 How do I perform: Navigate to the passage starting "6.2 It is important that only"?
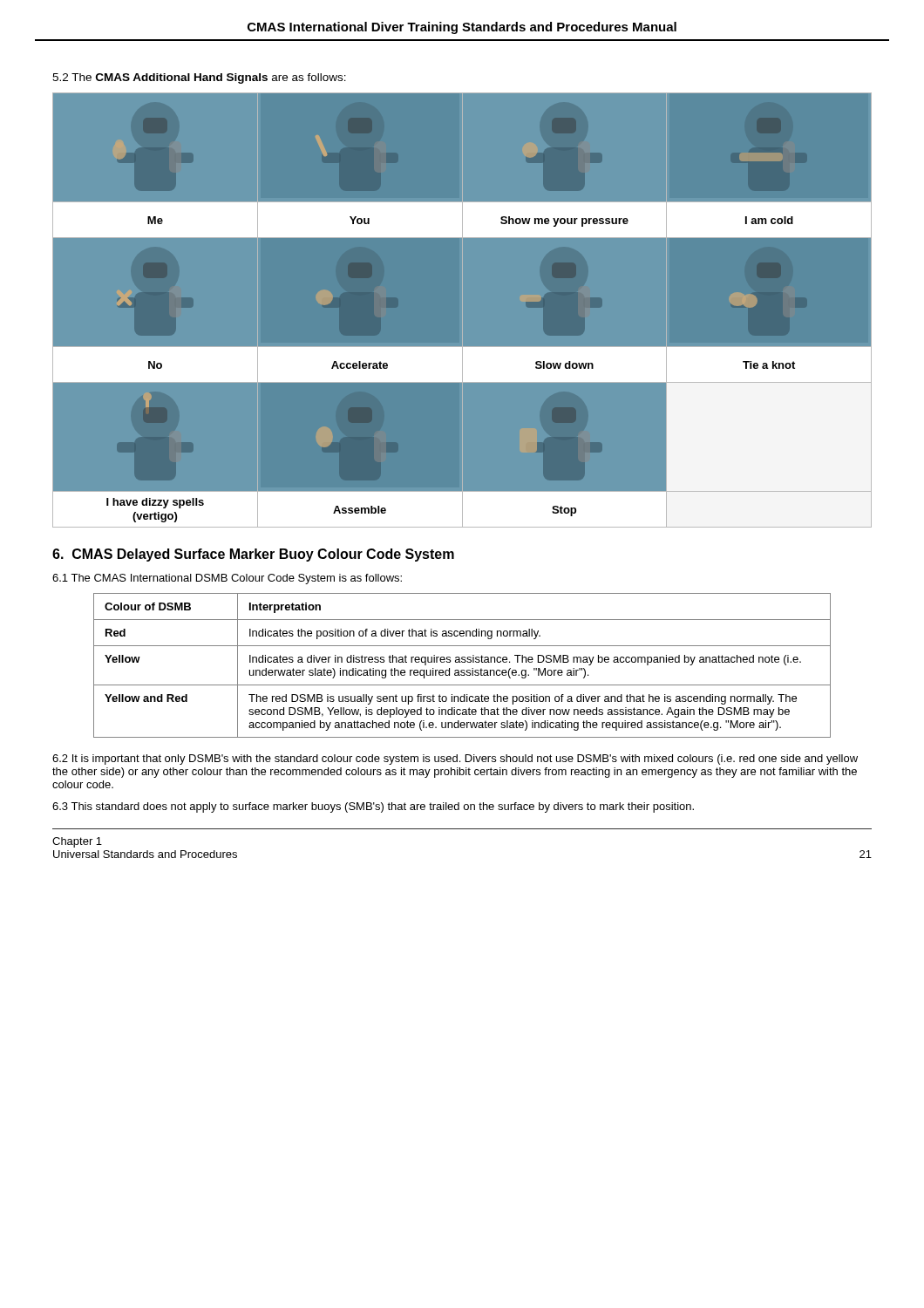click(455, 771)
